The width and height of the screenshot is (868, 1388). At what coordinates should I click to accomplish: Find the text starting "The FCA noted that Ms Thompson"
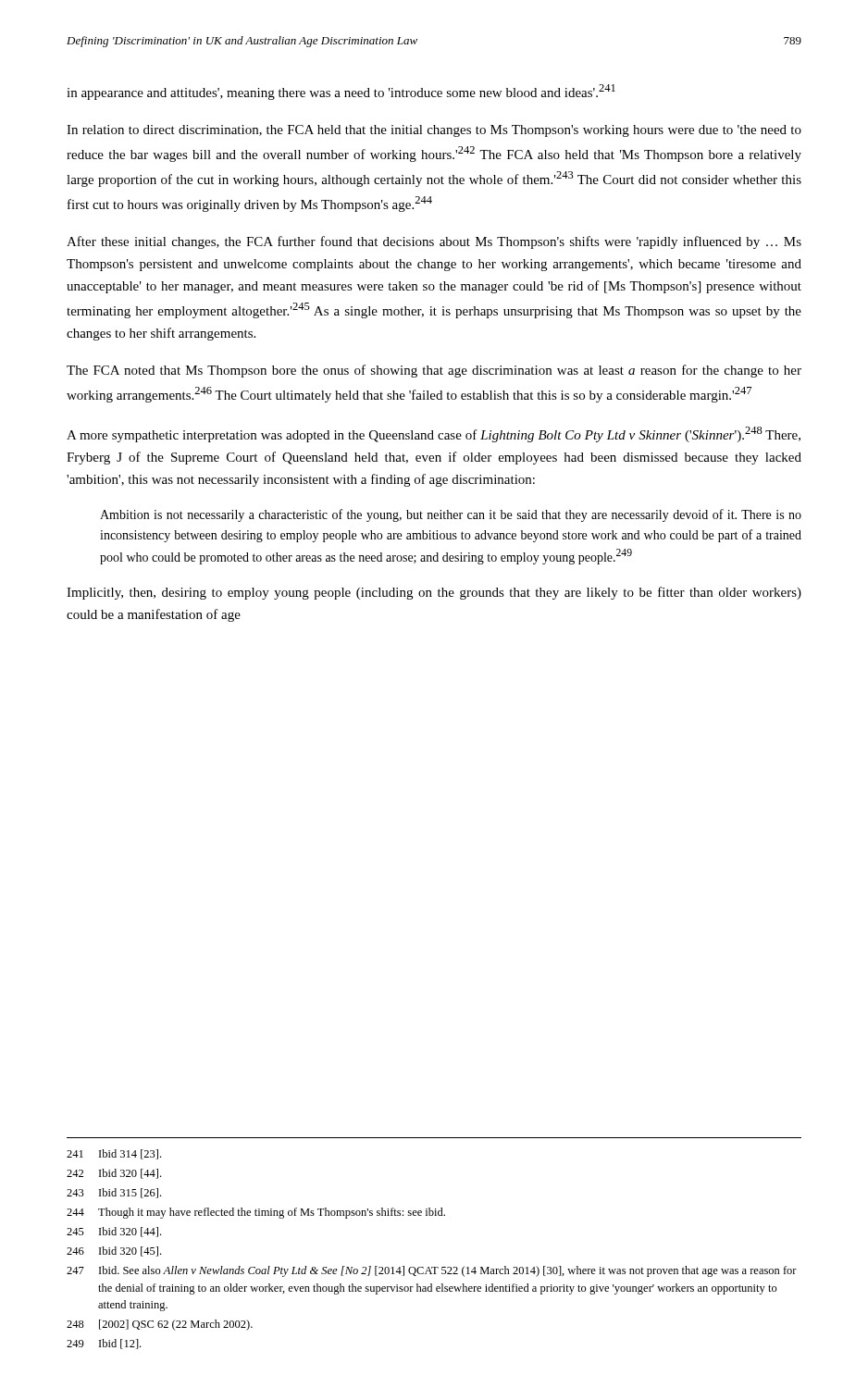pyautogui.click(x=434, y=383)
